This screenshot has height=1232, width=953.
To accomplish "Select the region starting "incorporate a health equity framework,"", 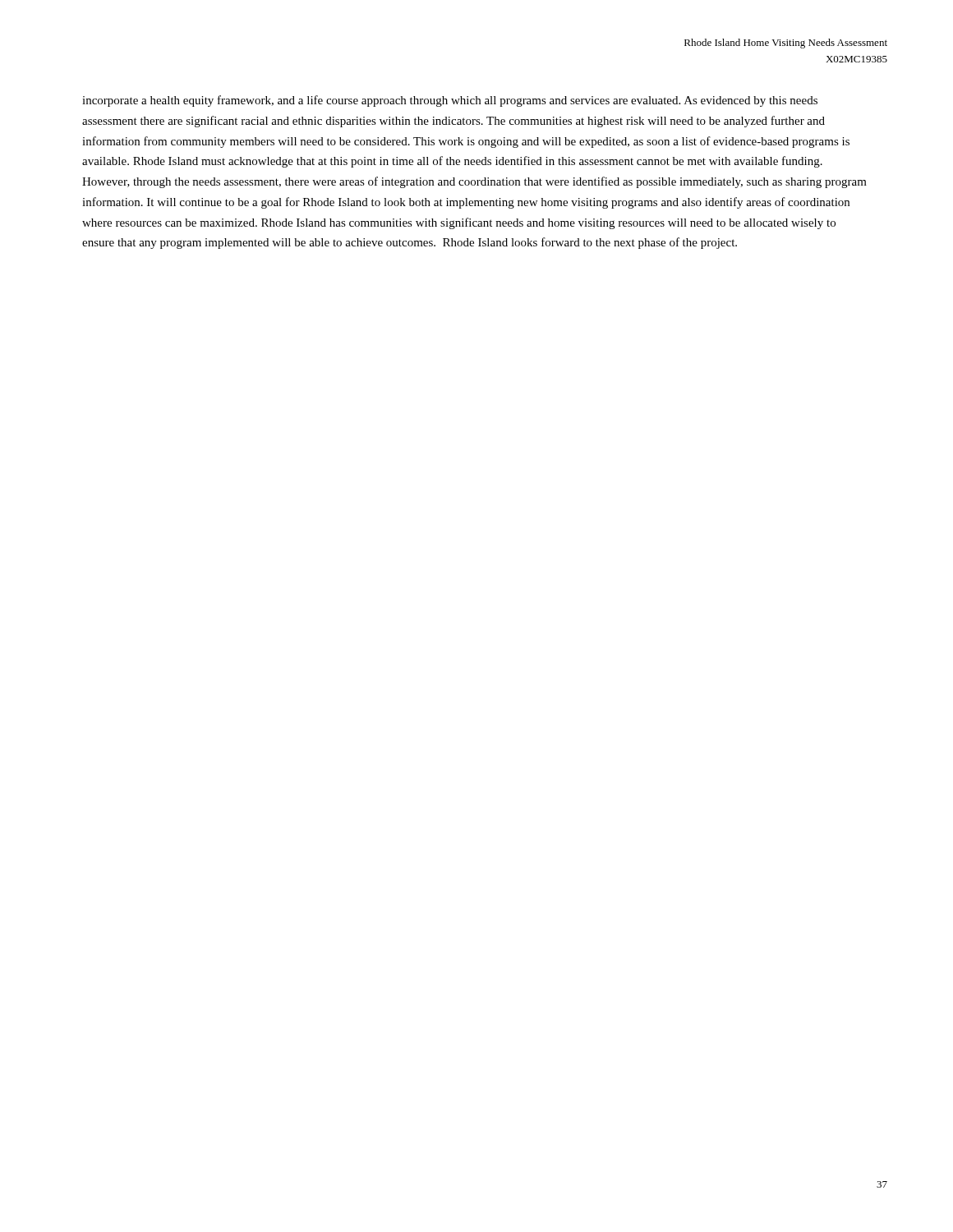I will pos(474,171).
